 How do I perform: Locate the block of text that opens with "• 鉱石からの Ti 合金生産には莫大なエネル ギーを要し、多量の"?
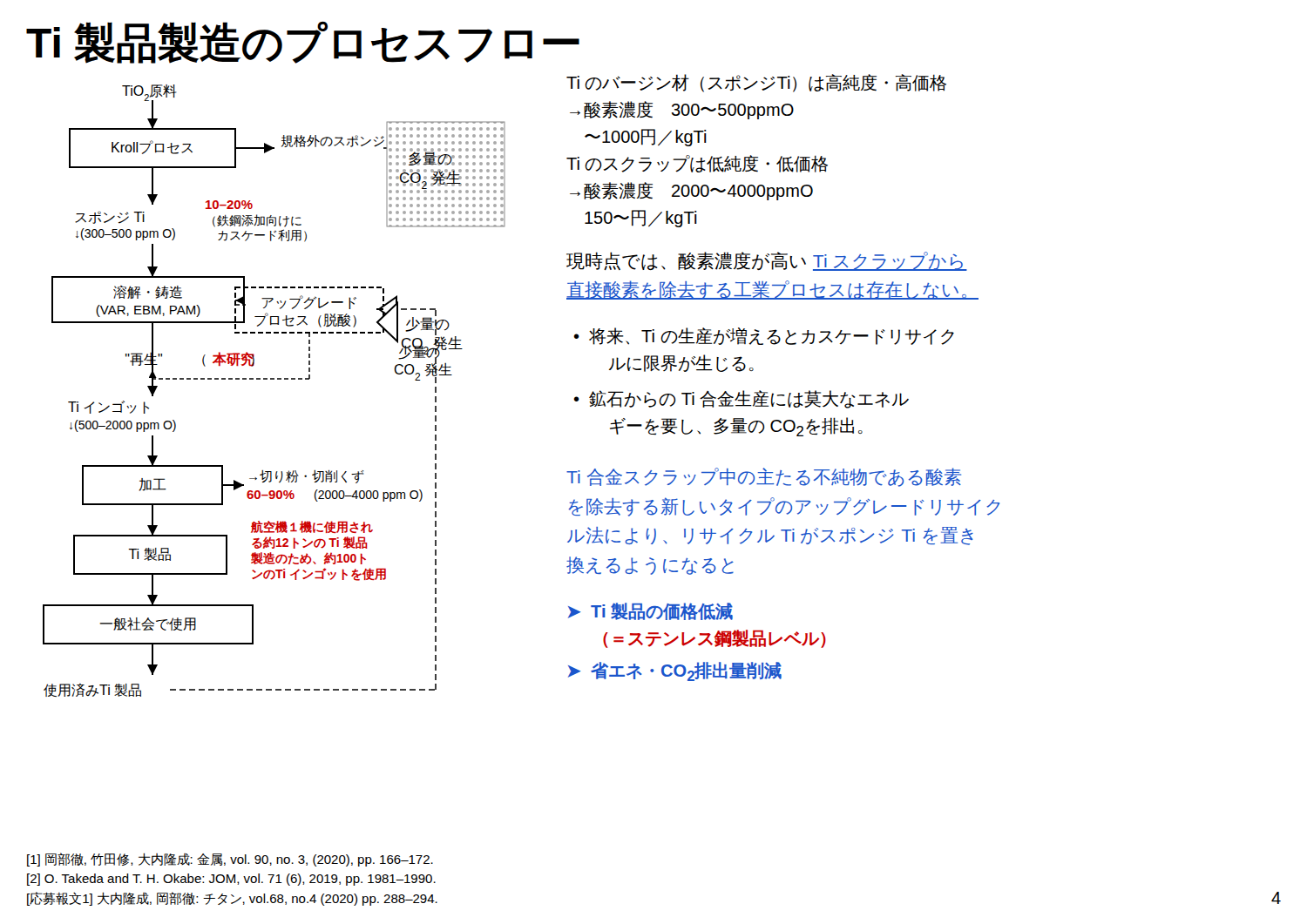click(x=741, y=415)
